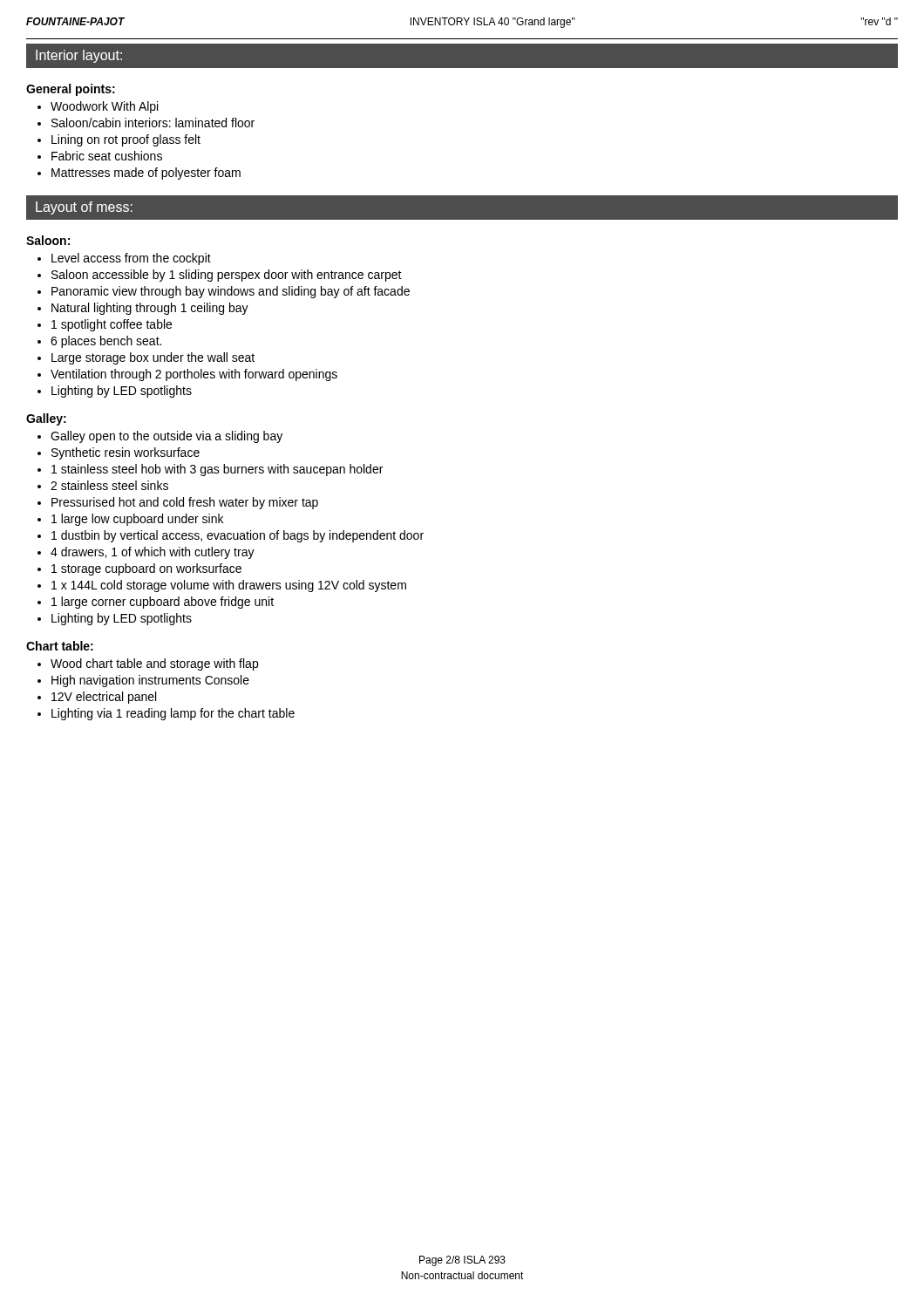Find "General points:" on this page
The height and width of the screenshot is (1308, 924).
coord(71,89)
